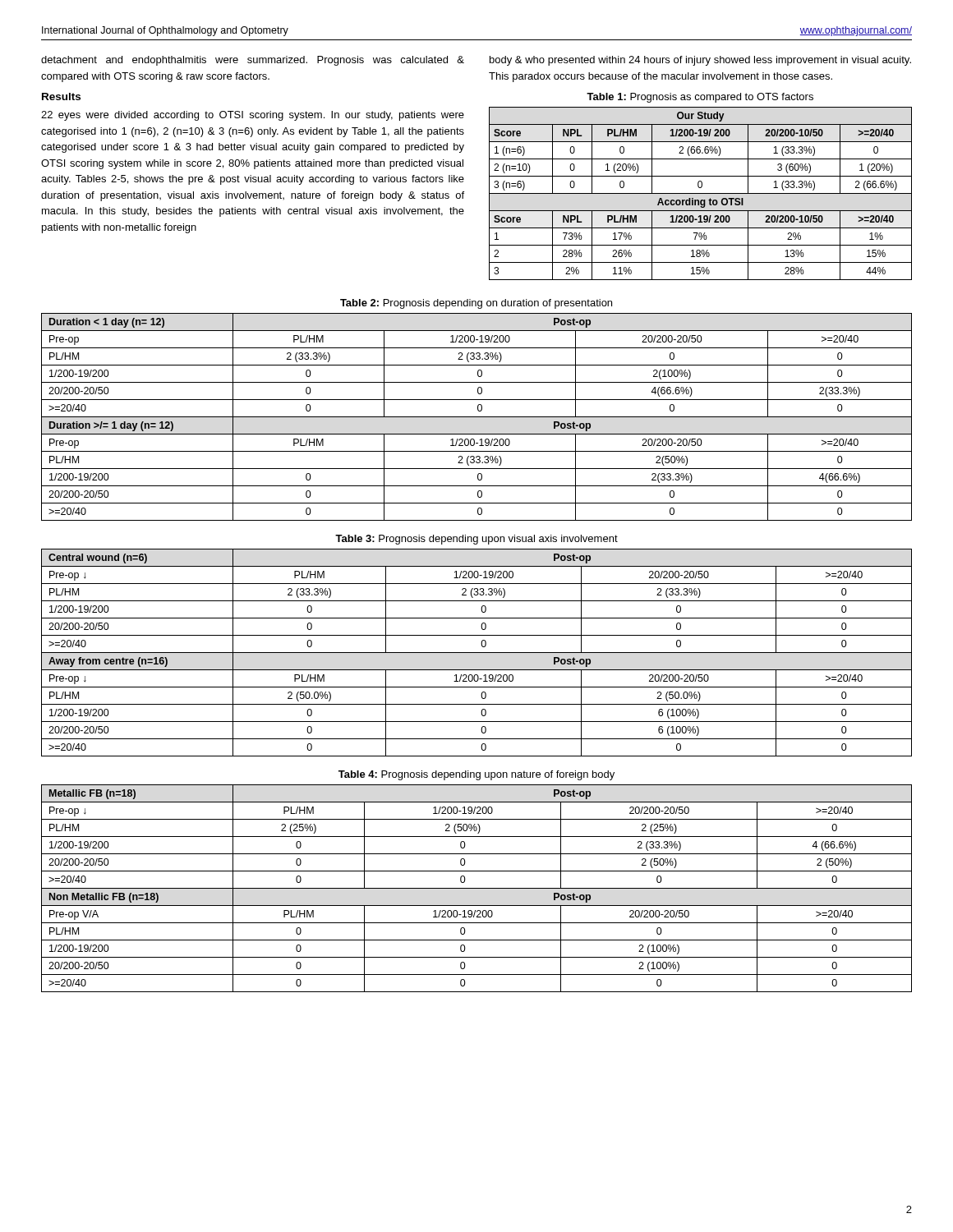The width and height of the screenshot is (953, 1232).
Task: Select the text starting "detachment and endophthalmitis were"
Action: tap(253, 68)
